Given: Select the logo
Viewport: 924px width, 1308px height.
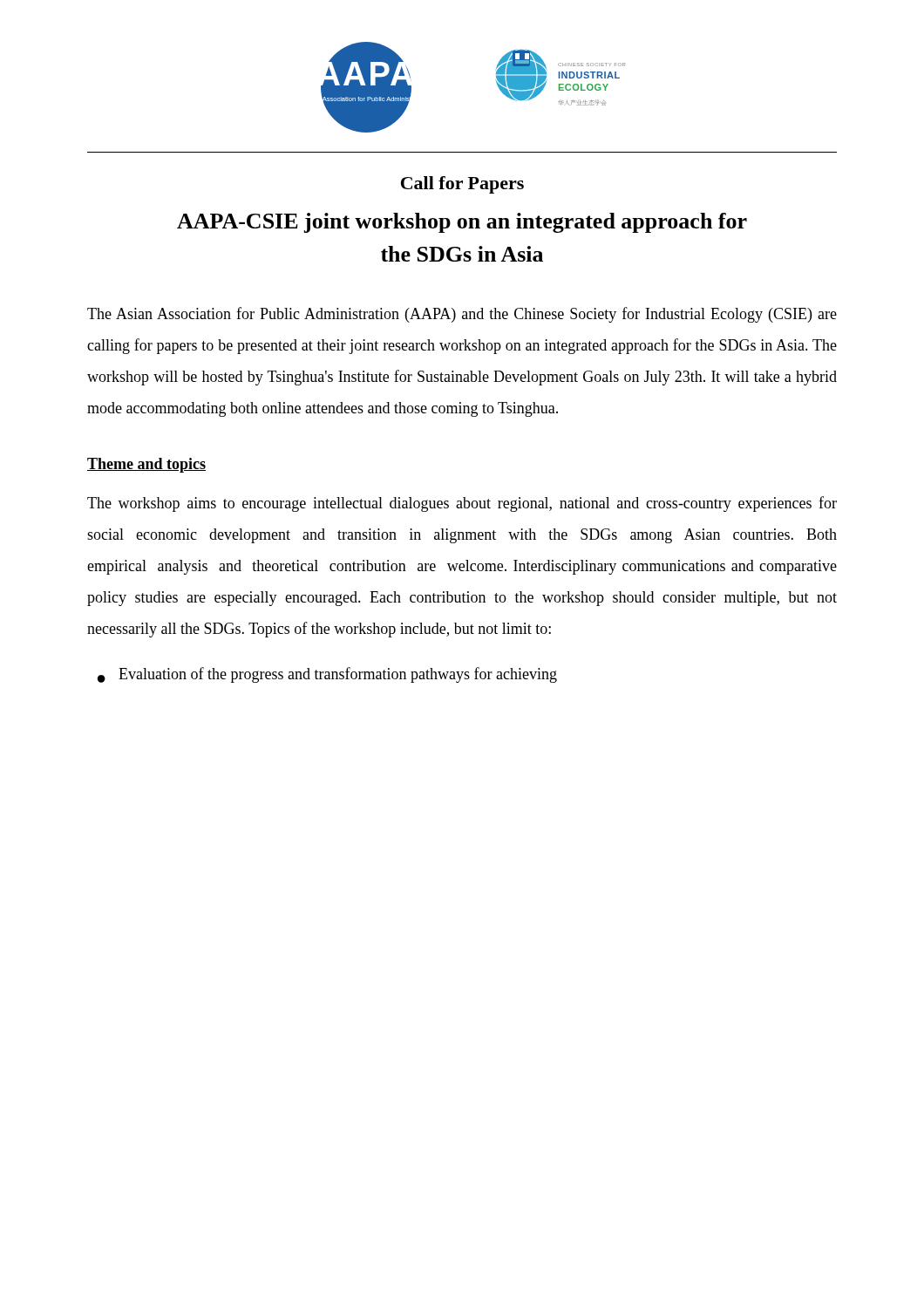Looking at the screenshot, I should (x=462, y=76).
